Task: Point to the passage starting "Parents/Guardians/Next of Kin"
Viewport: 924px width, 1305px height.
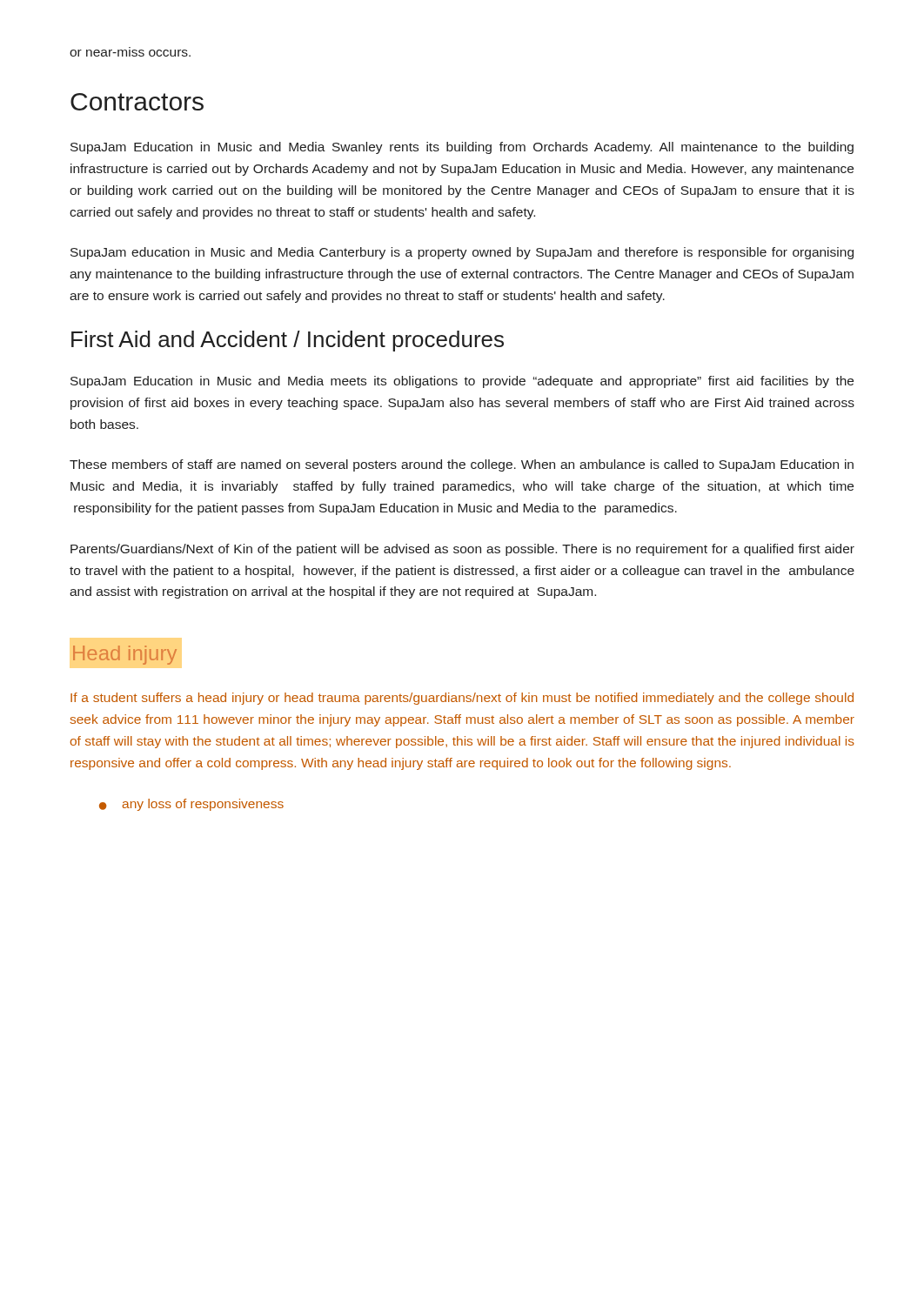Action: [462, 570]
